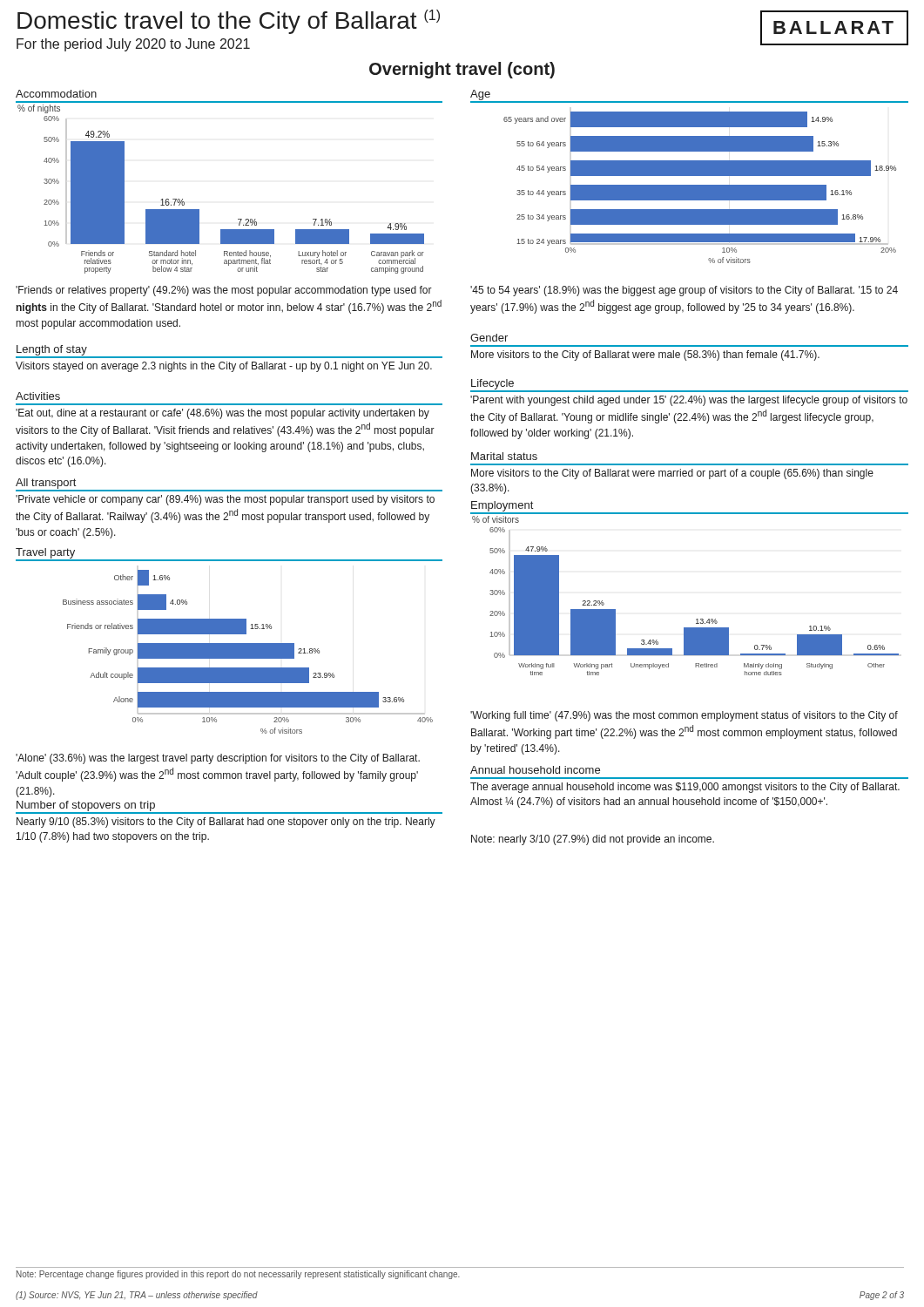Select the text starting "Visitors stayed on average 2.3 nights in the"
The width and height of the screenshot is (924, 1307).
click(x=224, y=366)
